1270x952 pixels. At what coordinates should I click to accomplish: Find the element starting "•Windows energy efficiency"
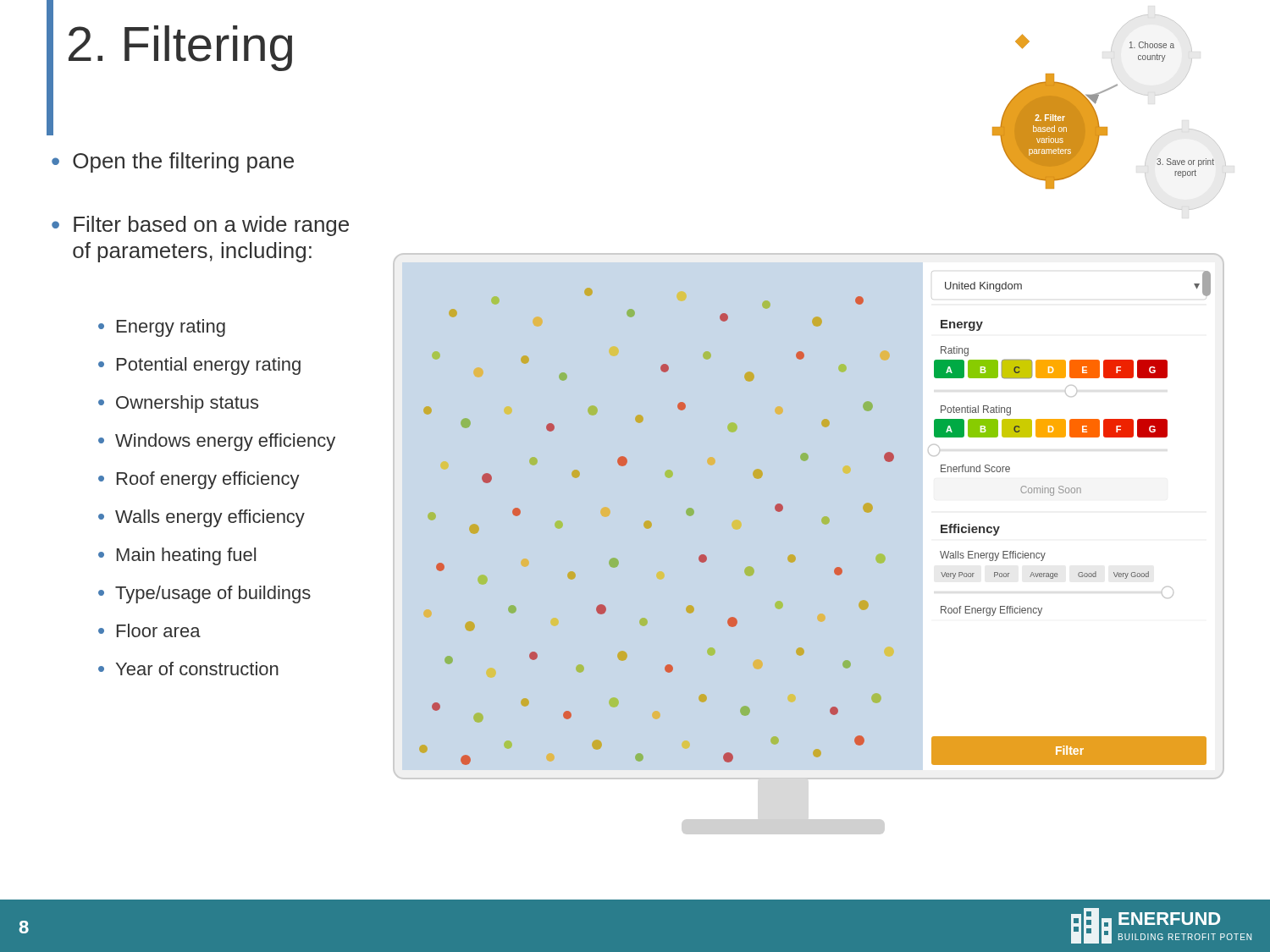[x=216, y=440]
